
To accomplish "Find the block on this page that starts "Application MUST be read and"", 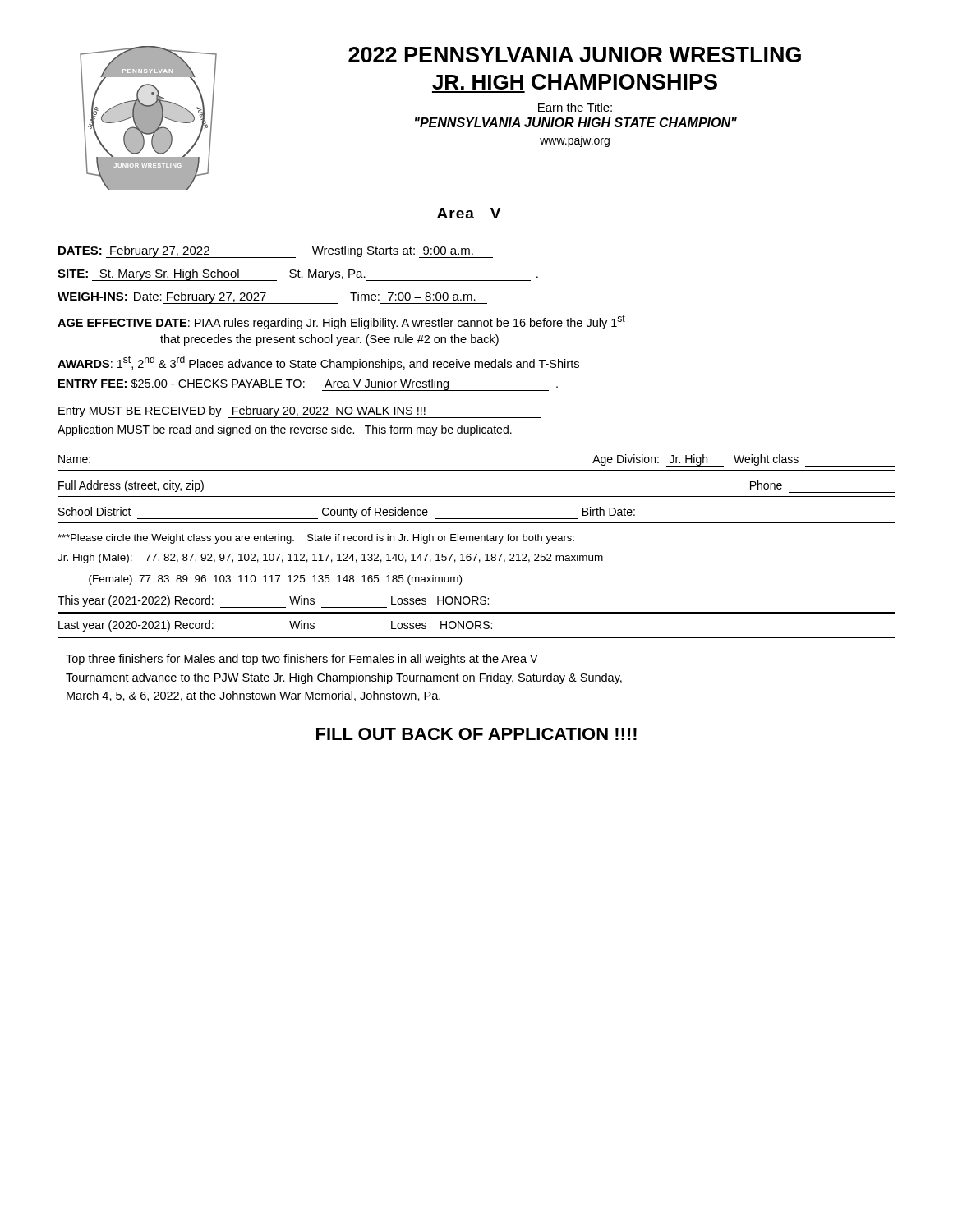I will (285, 430).
